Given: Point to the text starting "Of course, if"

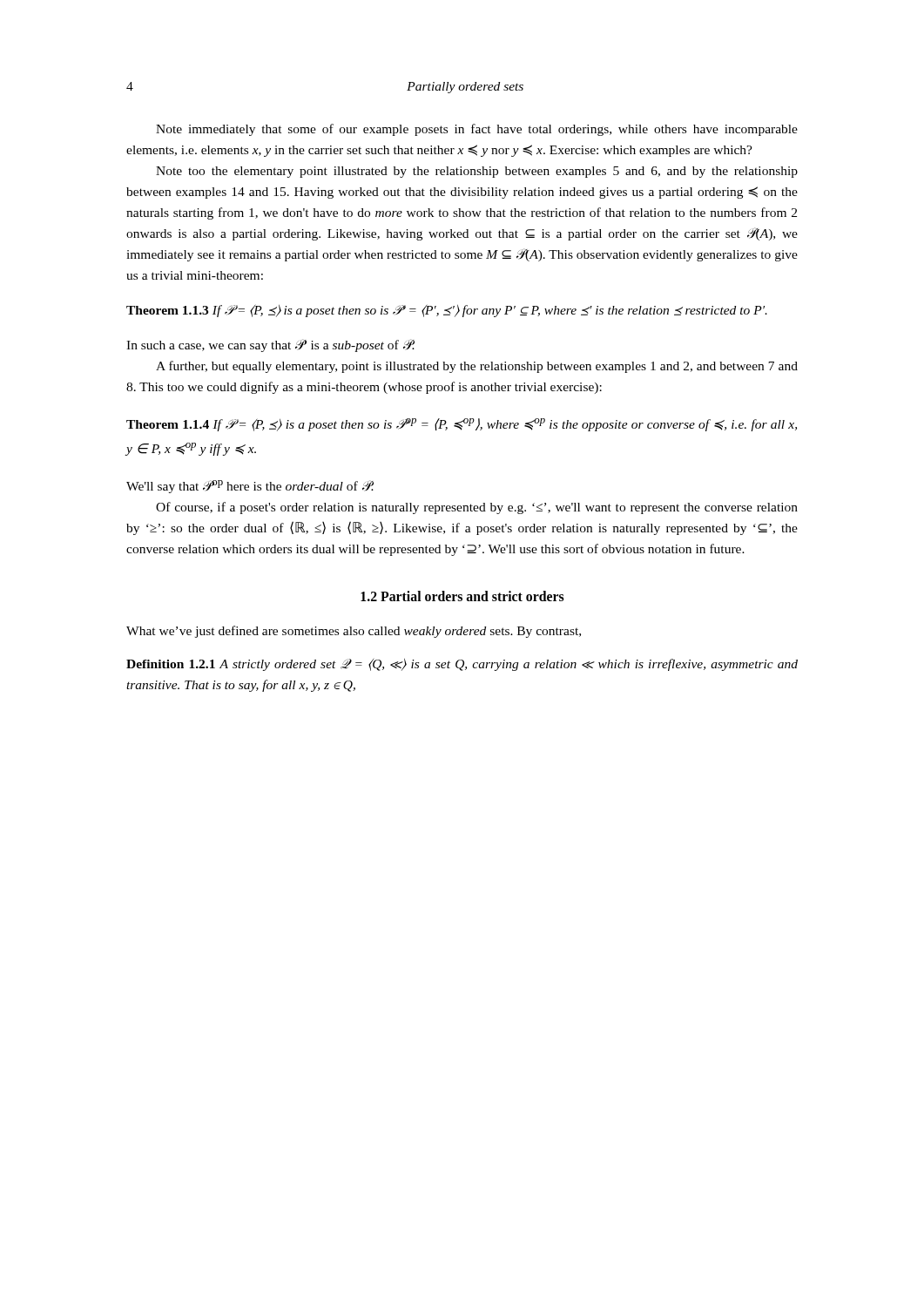Looking at the screenshot, I should click(x=462, y=528).
